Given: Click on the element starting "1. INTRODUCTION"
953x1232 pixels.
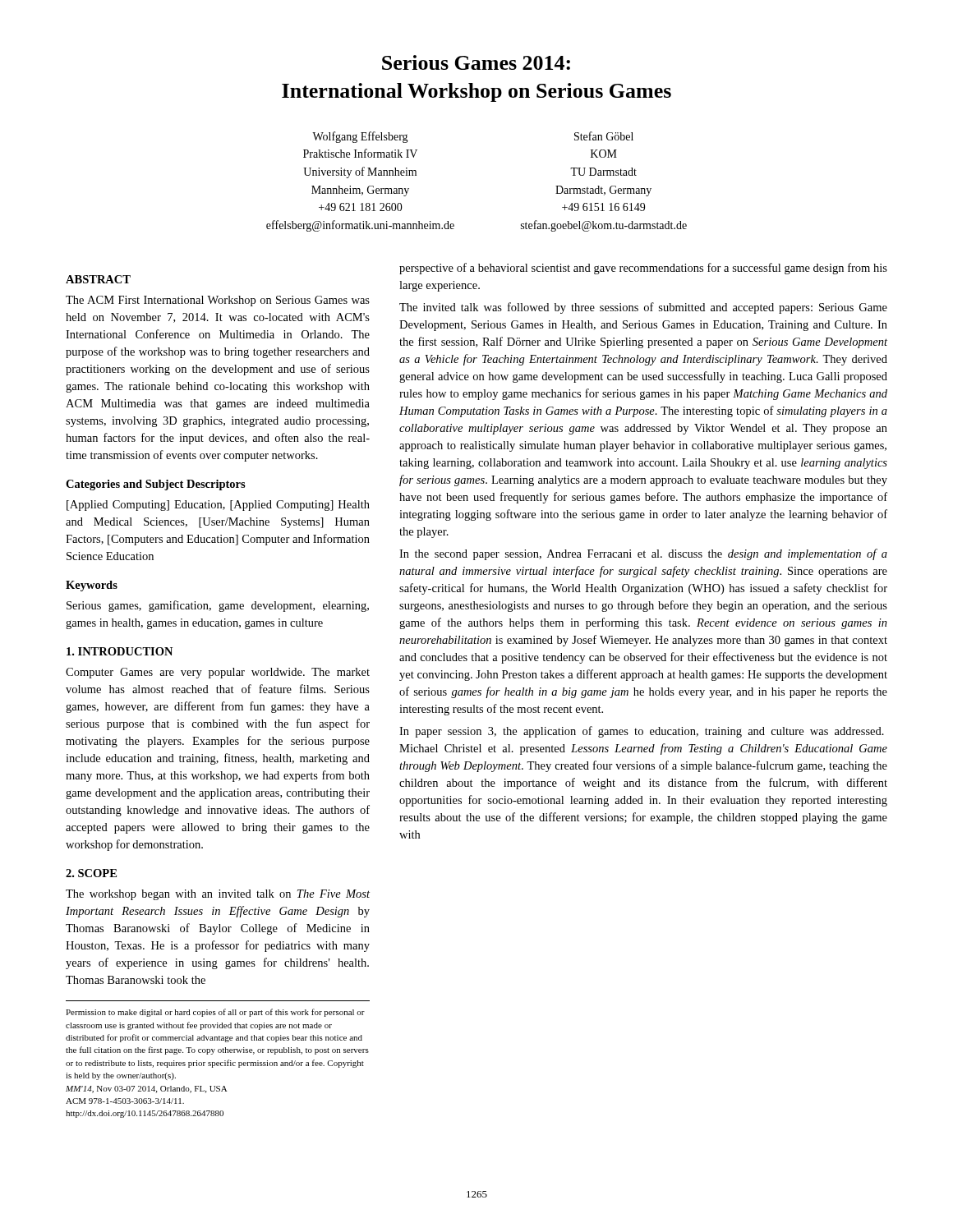Looking at the screenshot, I should click(119, 651).
